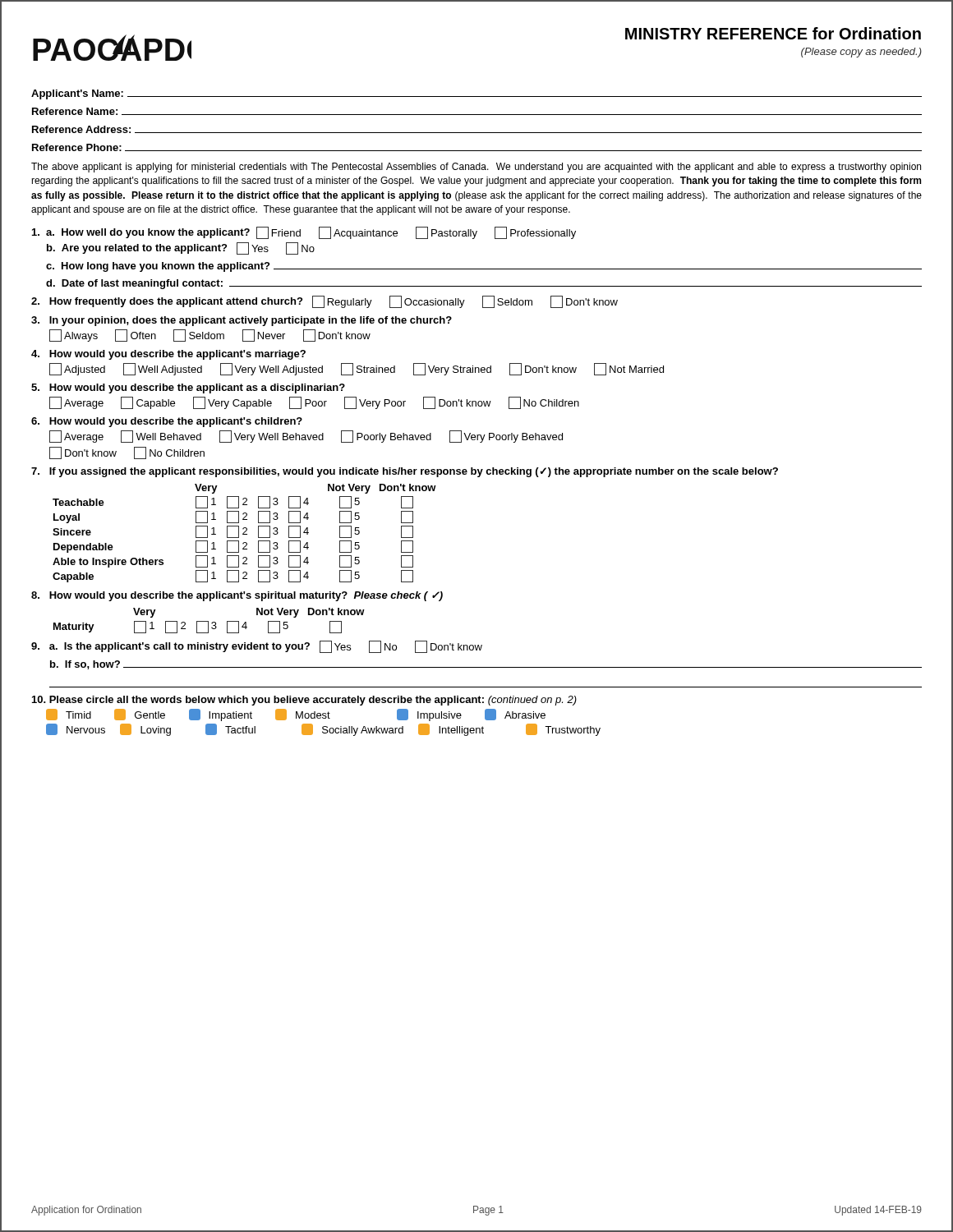Select the list item that reads "7. If you"

pos(405,472)
